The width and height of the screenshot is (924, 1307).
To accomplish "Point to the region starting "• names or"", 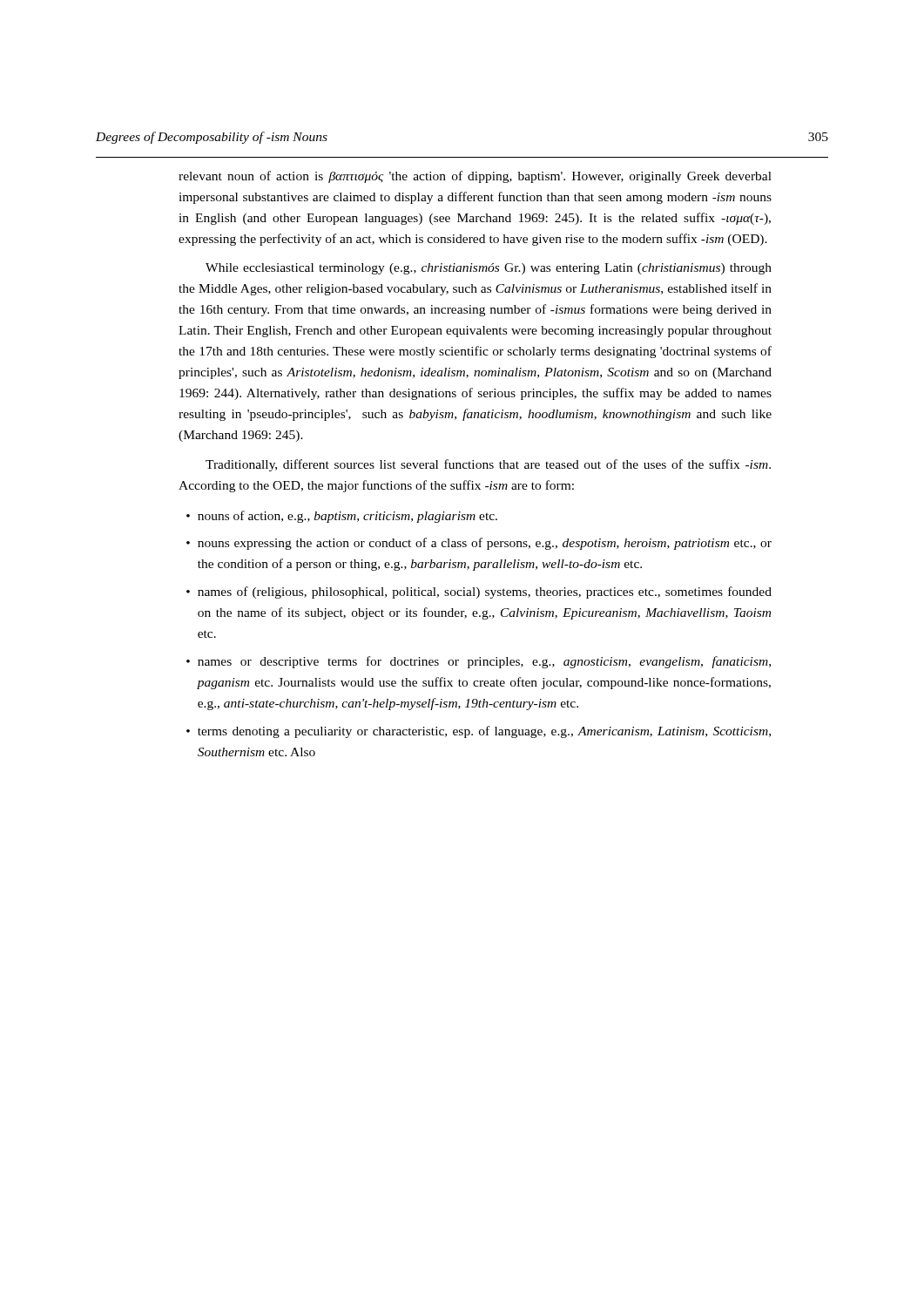I will (475, 682).
